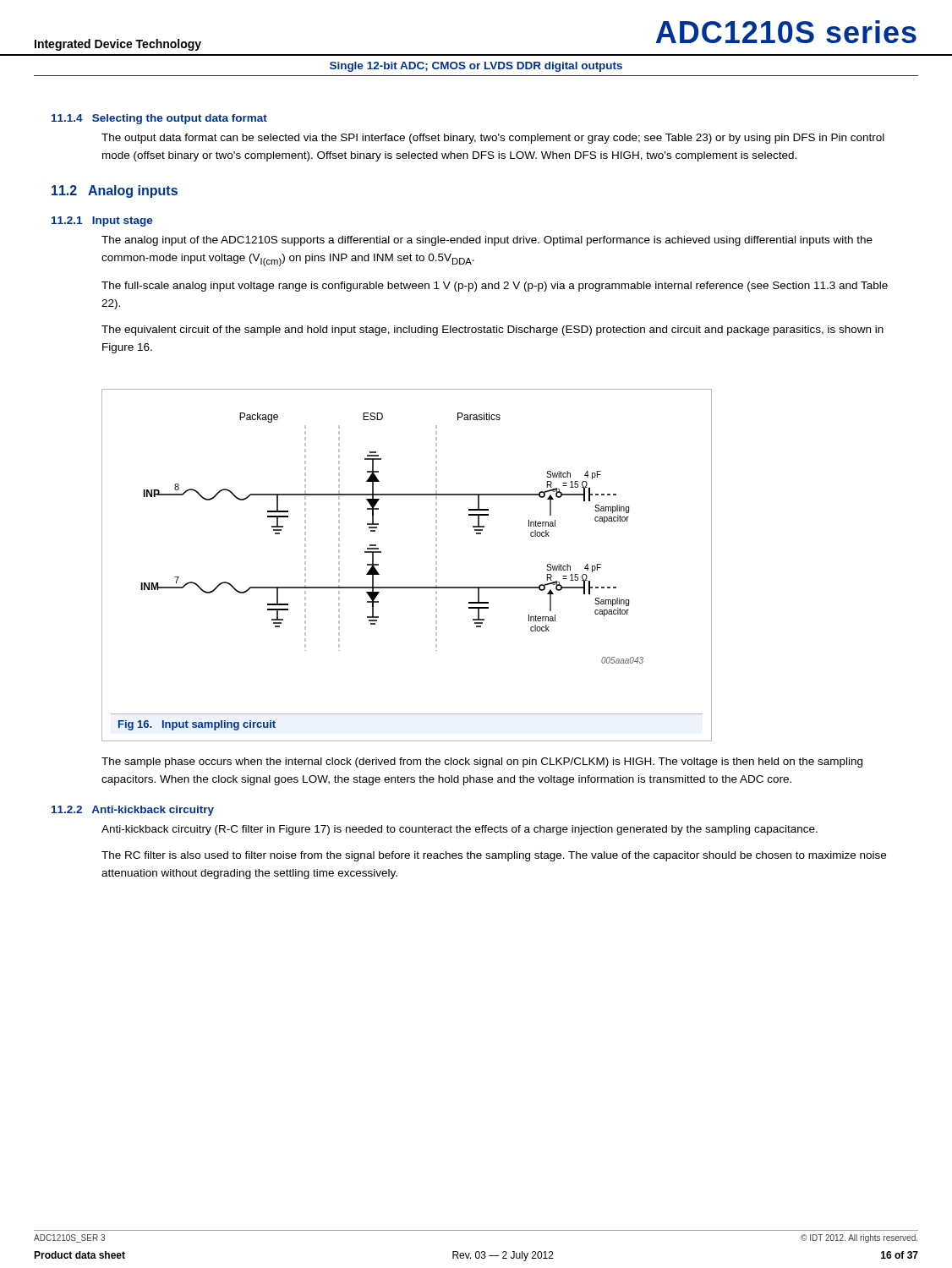
Task: Locate the engineering diagram
Action: 476,556
